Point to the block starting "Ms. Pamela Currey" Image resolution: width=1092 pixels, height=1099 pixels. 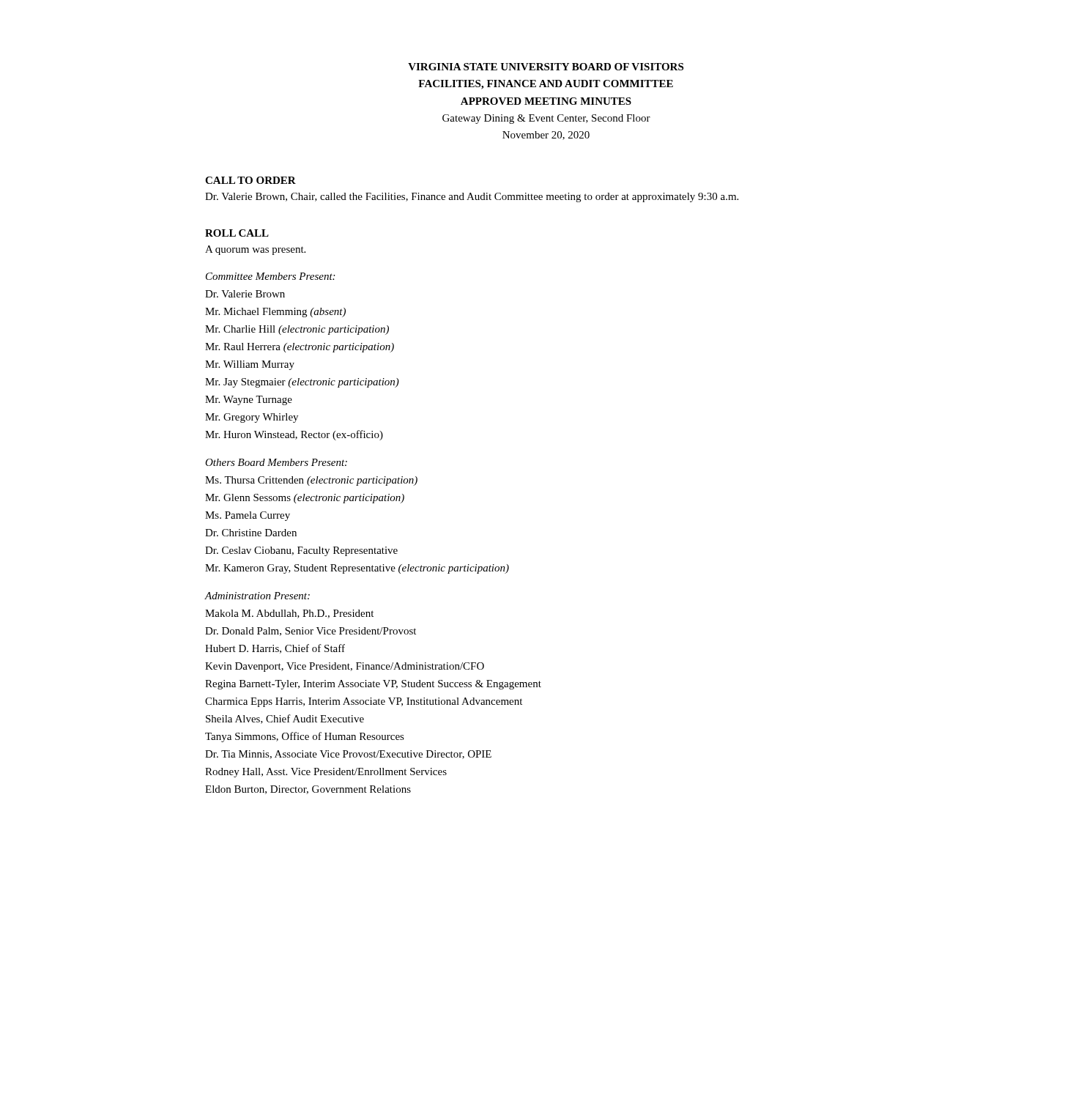[248, 515]
